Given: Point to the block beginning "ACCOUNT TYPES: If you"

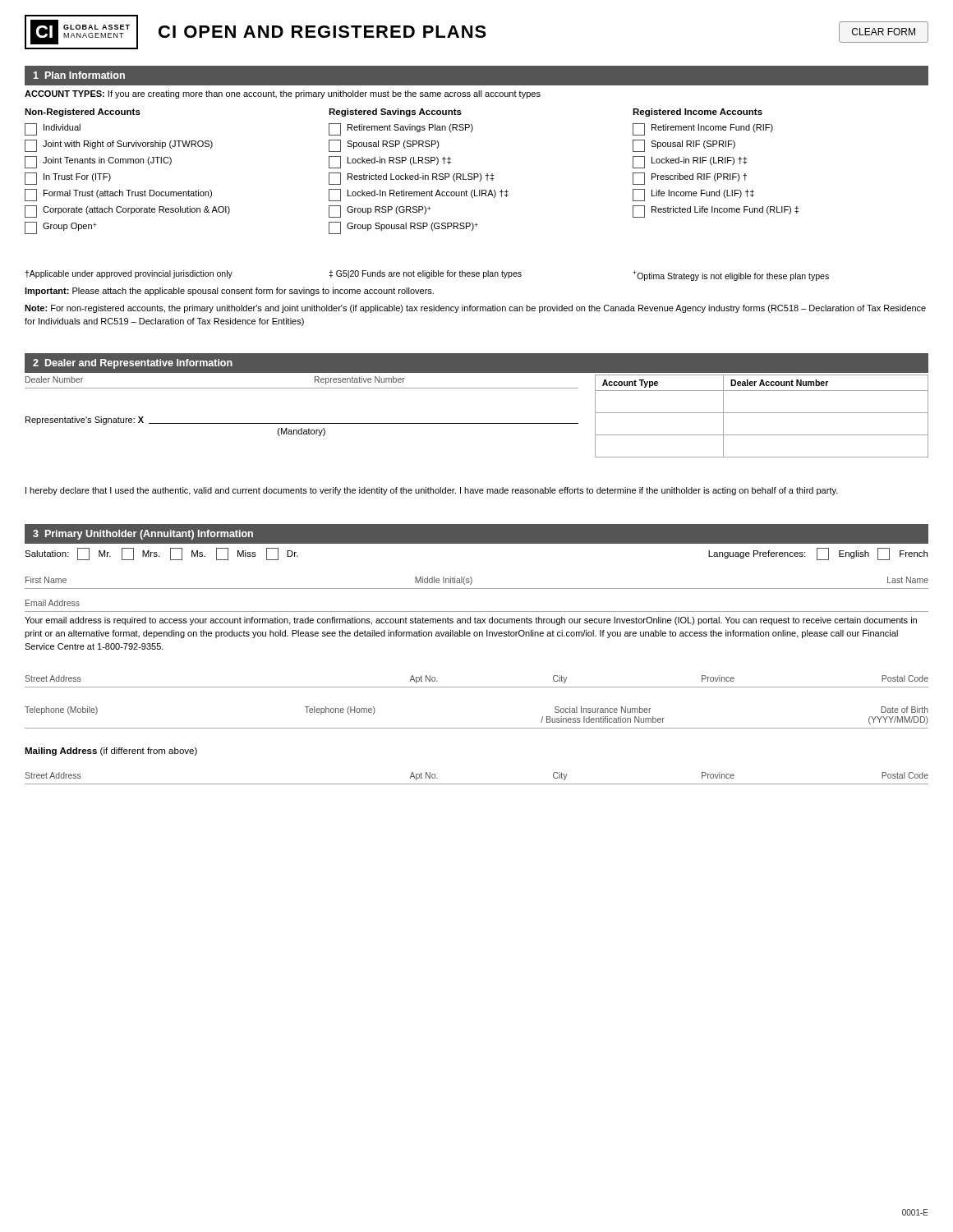Looking at the screenshot, I should pyautogui.click(x=283, y=94).
